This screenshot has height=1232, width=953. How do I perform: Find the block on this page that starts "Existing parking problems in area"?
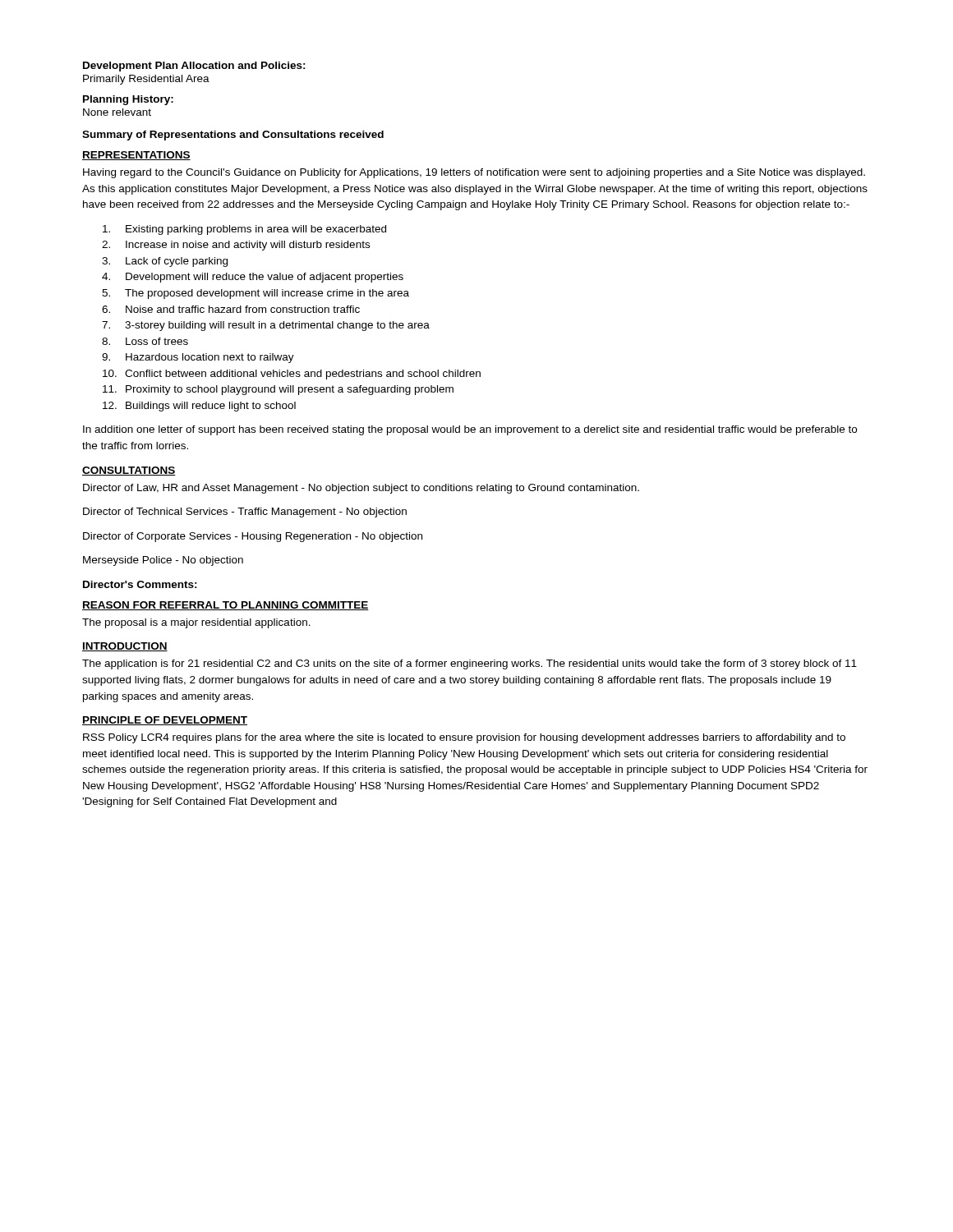point(244,229)
